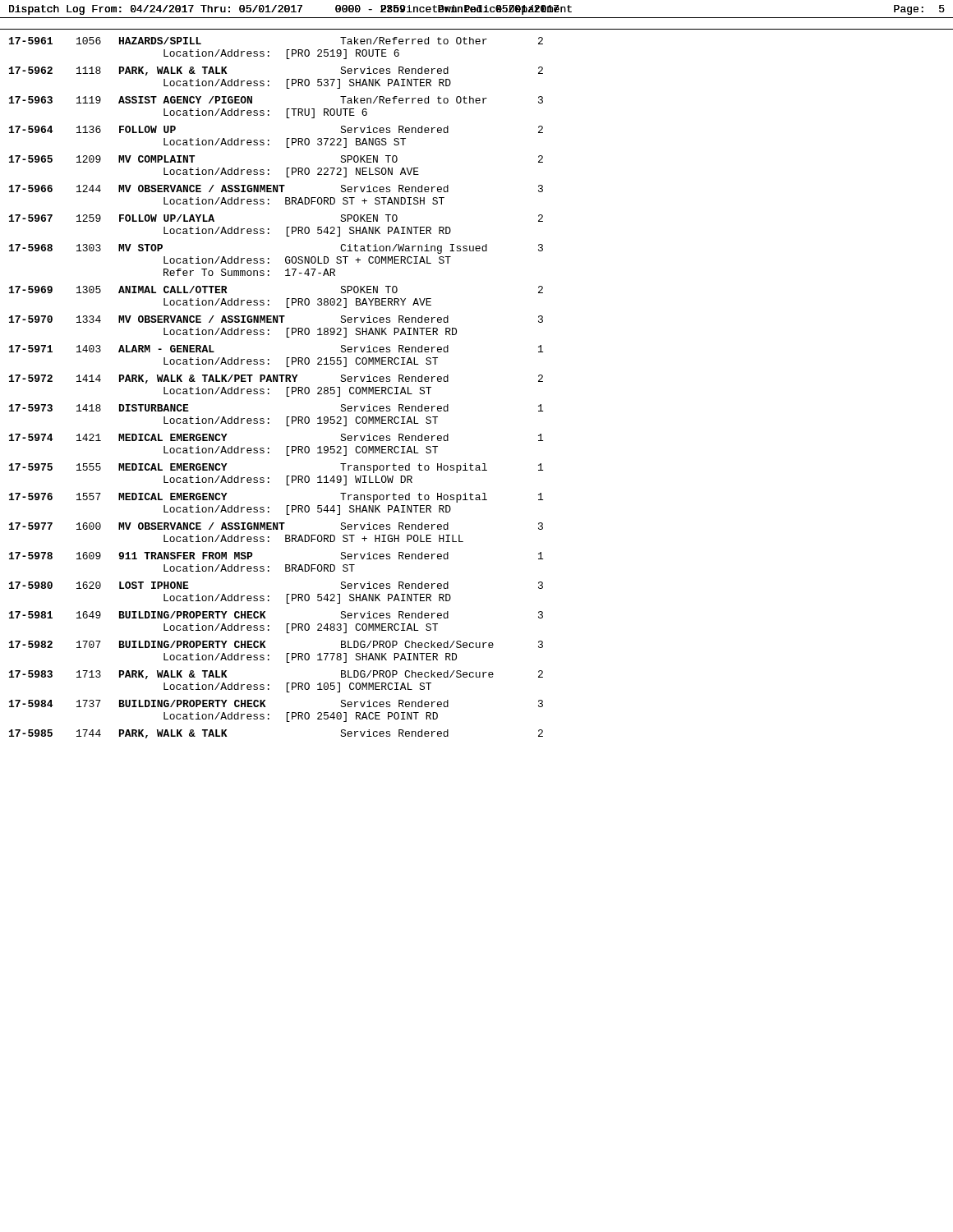This screenshot has width=953, height=1232.
Task: Click the passage that begins "17-5974 1421 MEDICAL EMERGENCY"
Action: point(31,437)
